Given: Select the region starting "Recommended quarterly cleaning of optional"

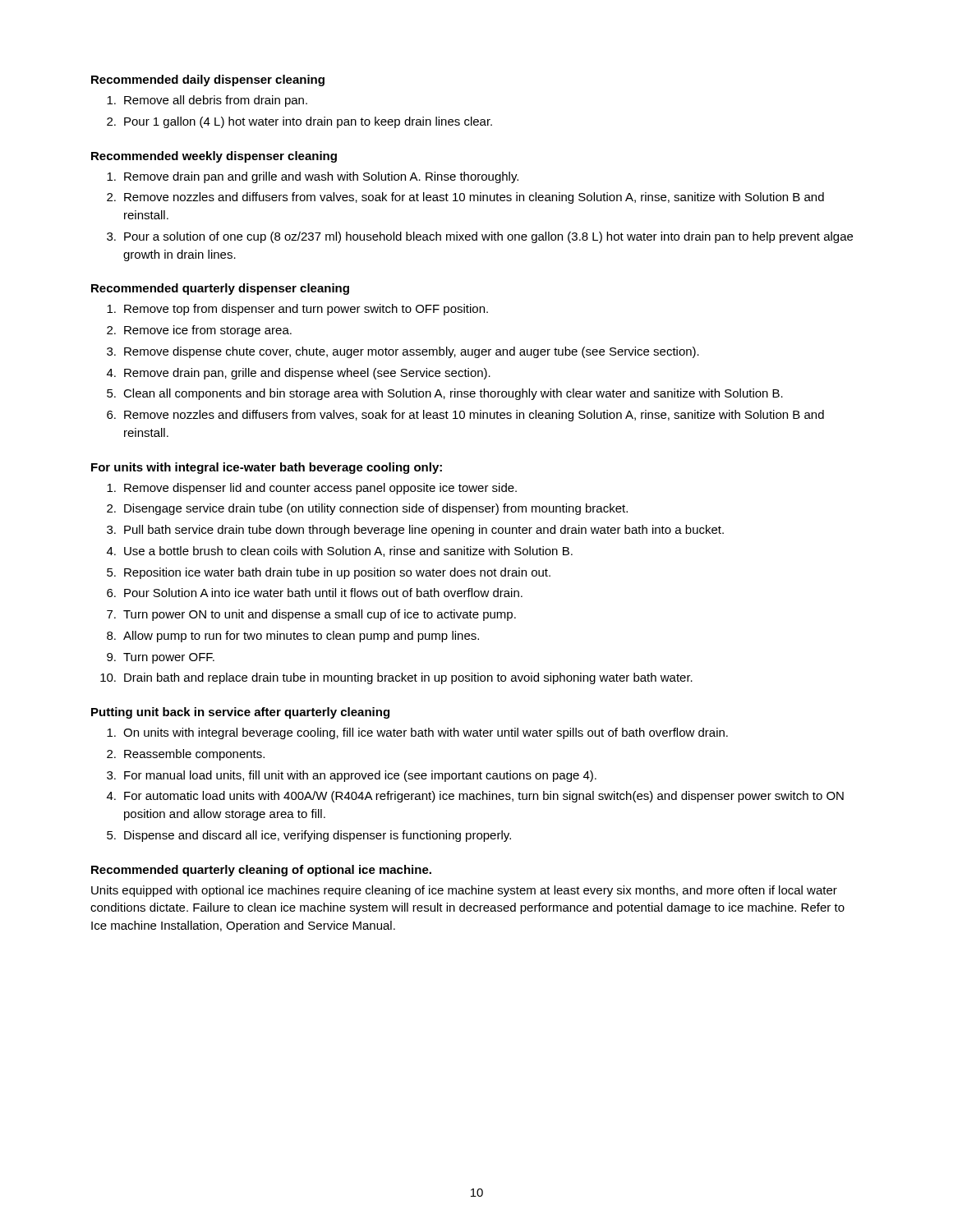Looking at the screenshot, I should tap(261, 869).
